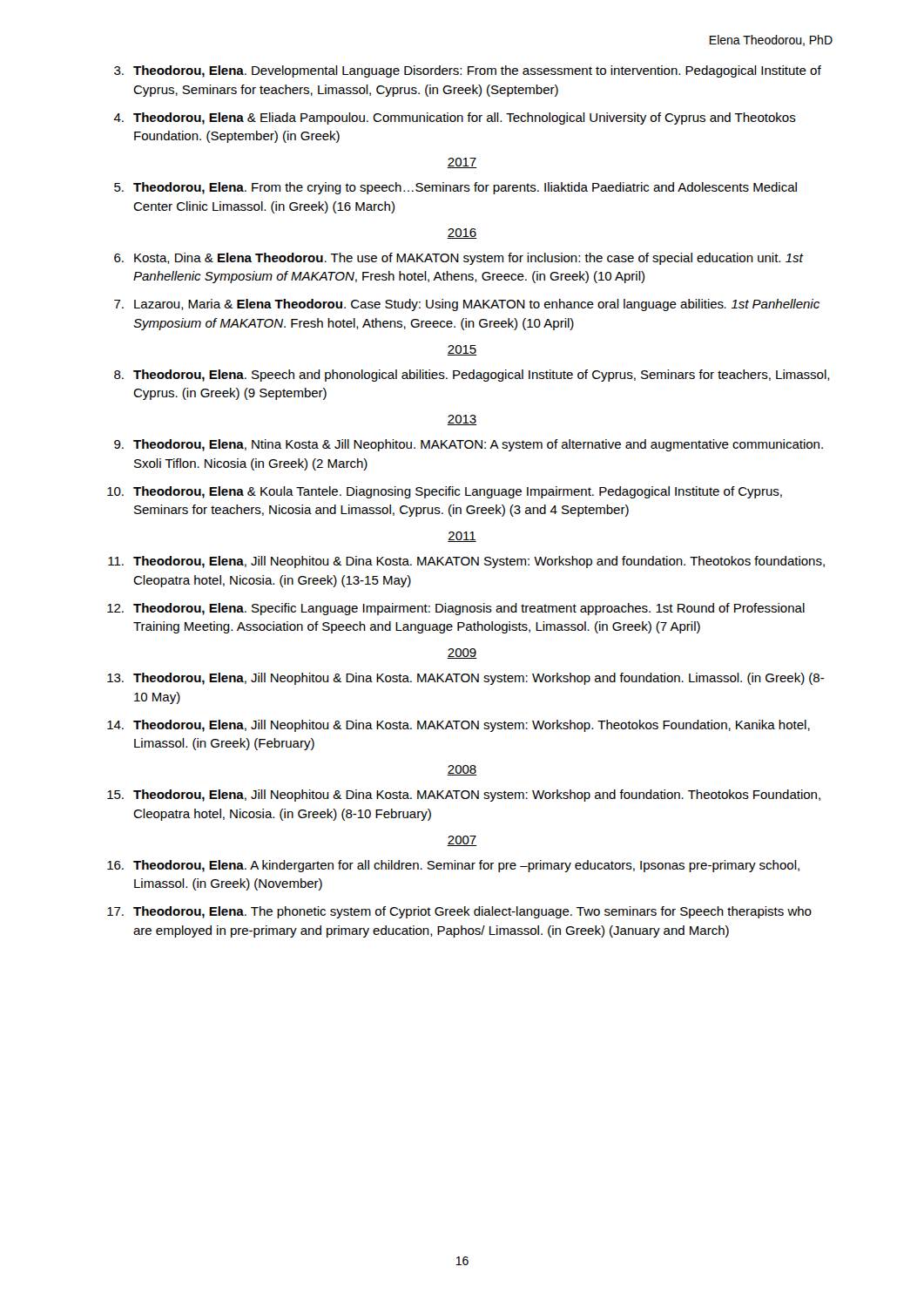Locate the text block starting "16. Theodorou, Elena. A"
Screen dimensions: 1307x924
[462, 874]
